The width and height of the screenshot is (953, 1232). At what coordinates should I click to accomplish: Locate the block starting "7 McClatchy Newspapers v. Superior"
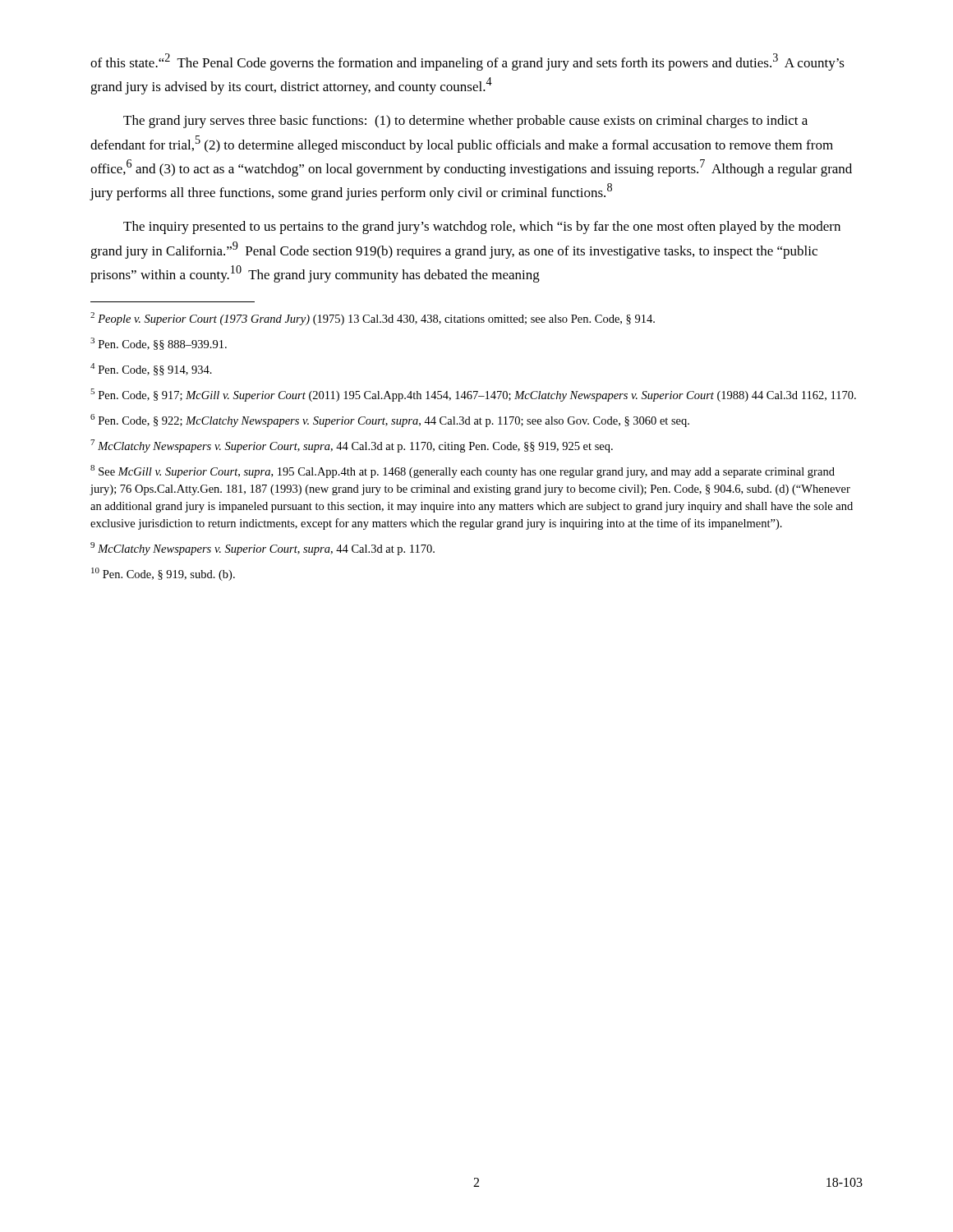click(476, 447)
